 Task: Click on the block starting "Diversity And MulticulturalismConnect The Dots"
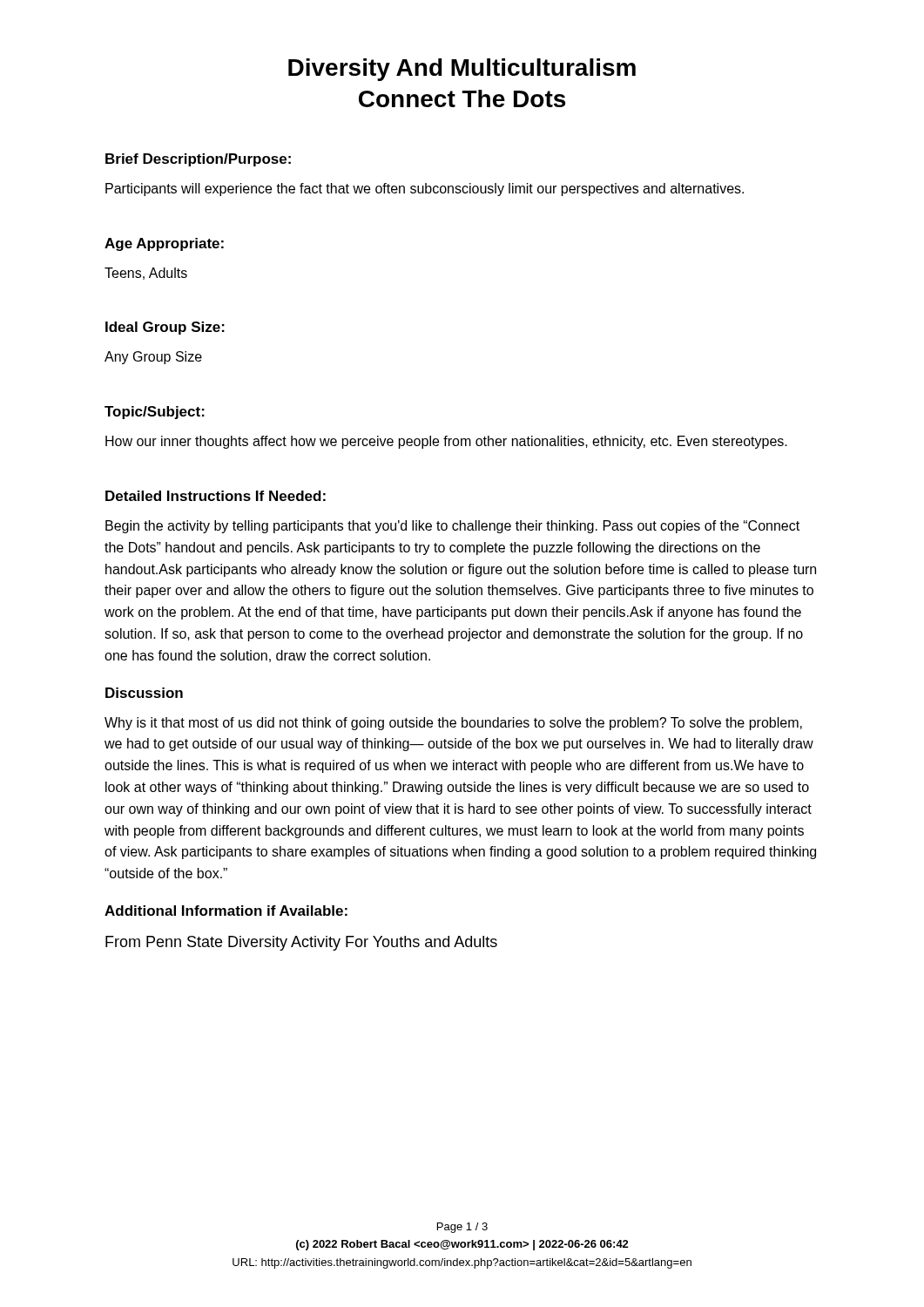(462, 83)
